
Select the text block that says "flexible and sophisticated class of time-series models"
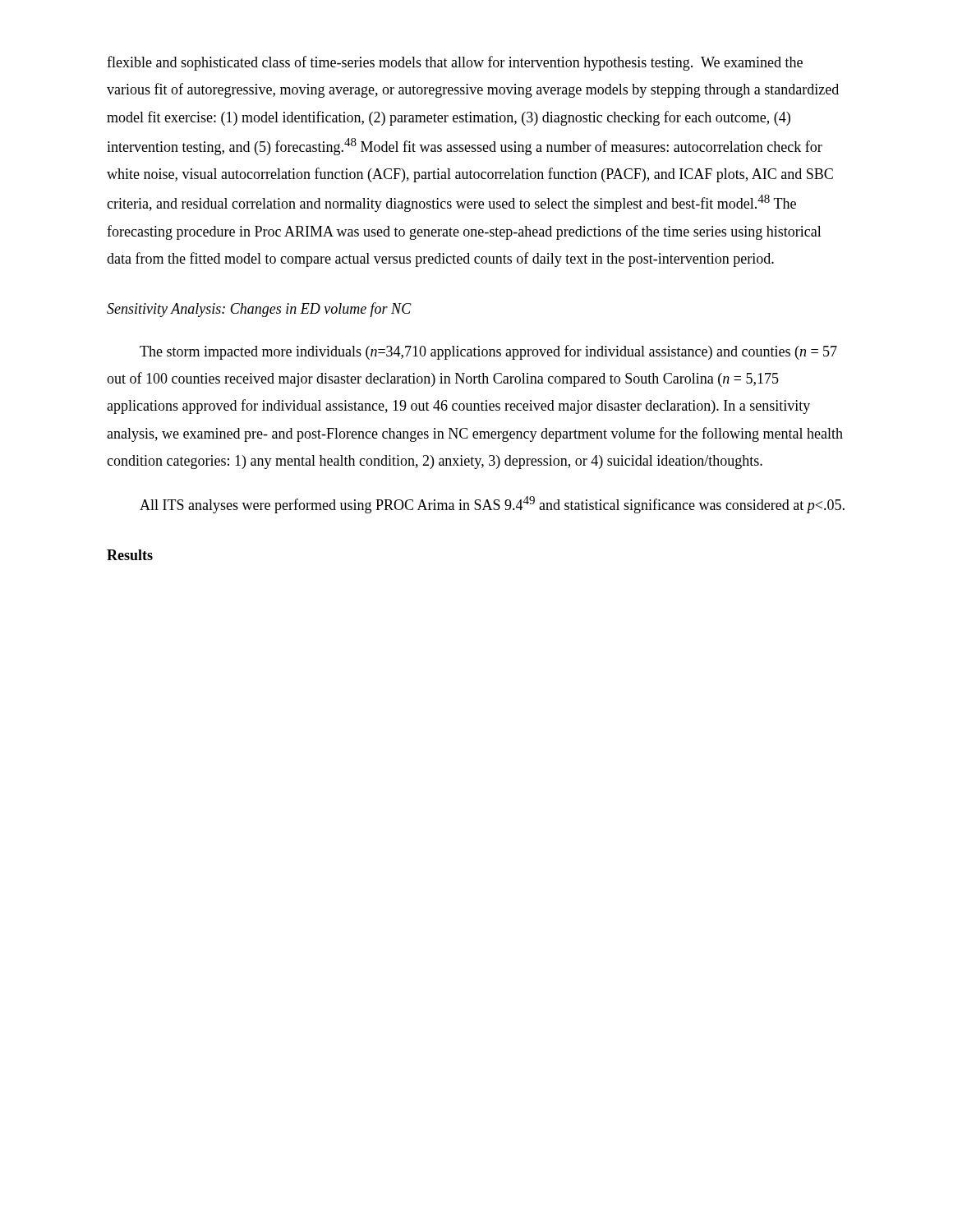[473, 161]
